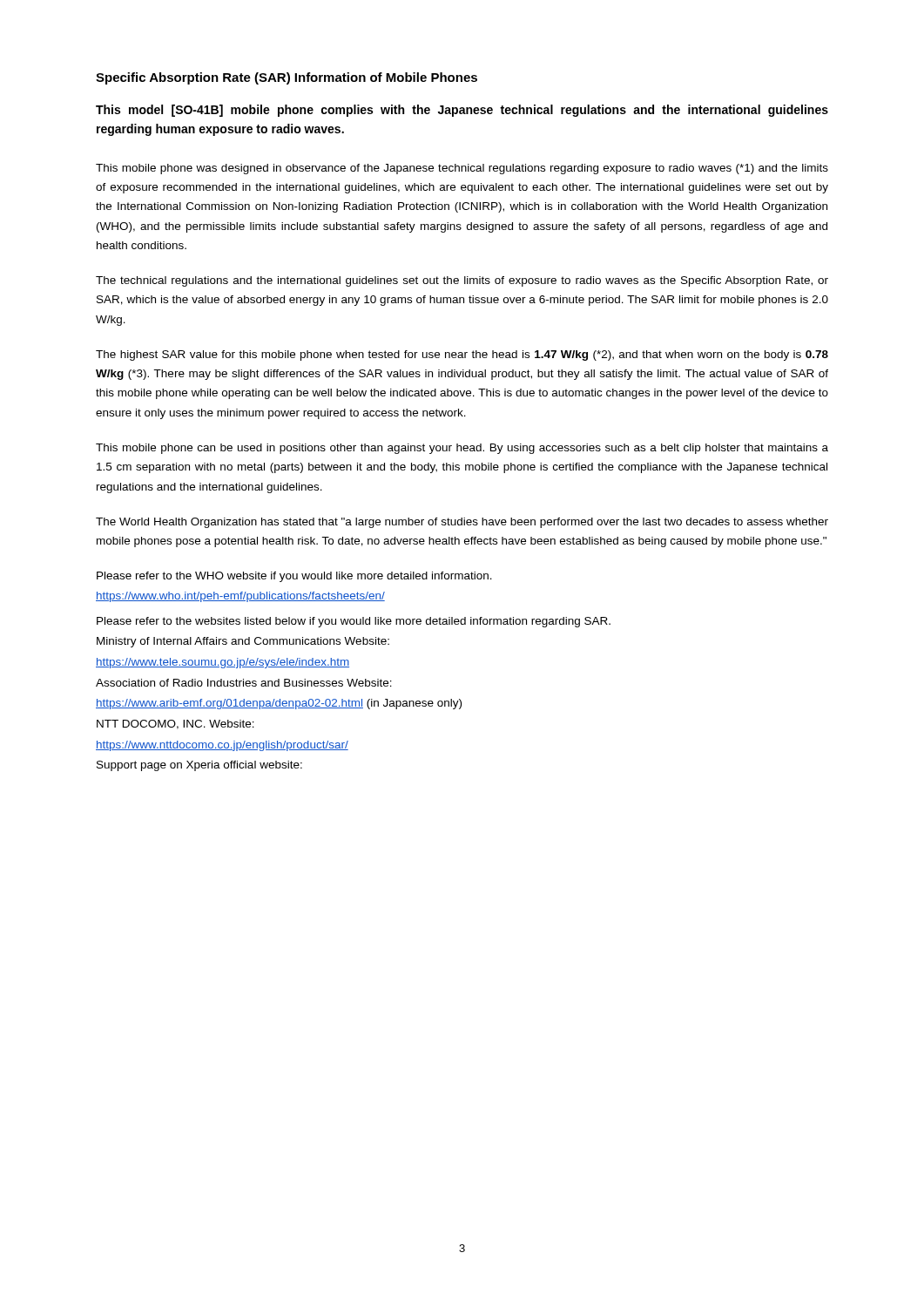Locate the text block containing "The World Health Organization has stated that"
Image resolution: width=924 pixels, height=1307 pixels.
(462, 531)
